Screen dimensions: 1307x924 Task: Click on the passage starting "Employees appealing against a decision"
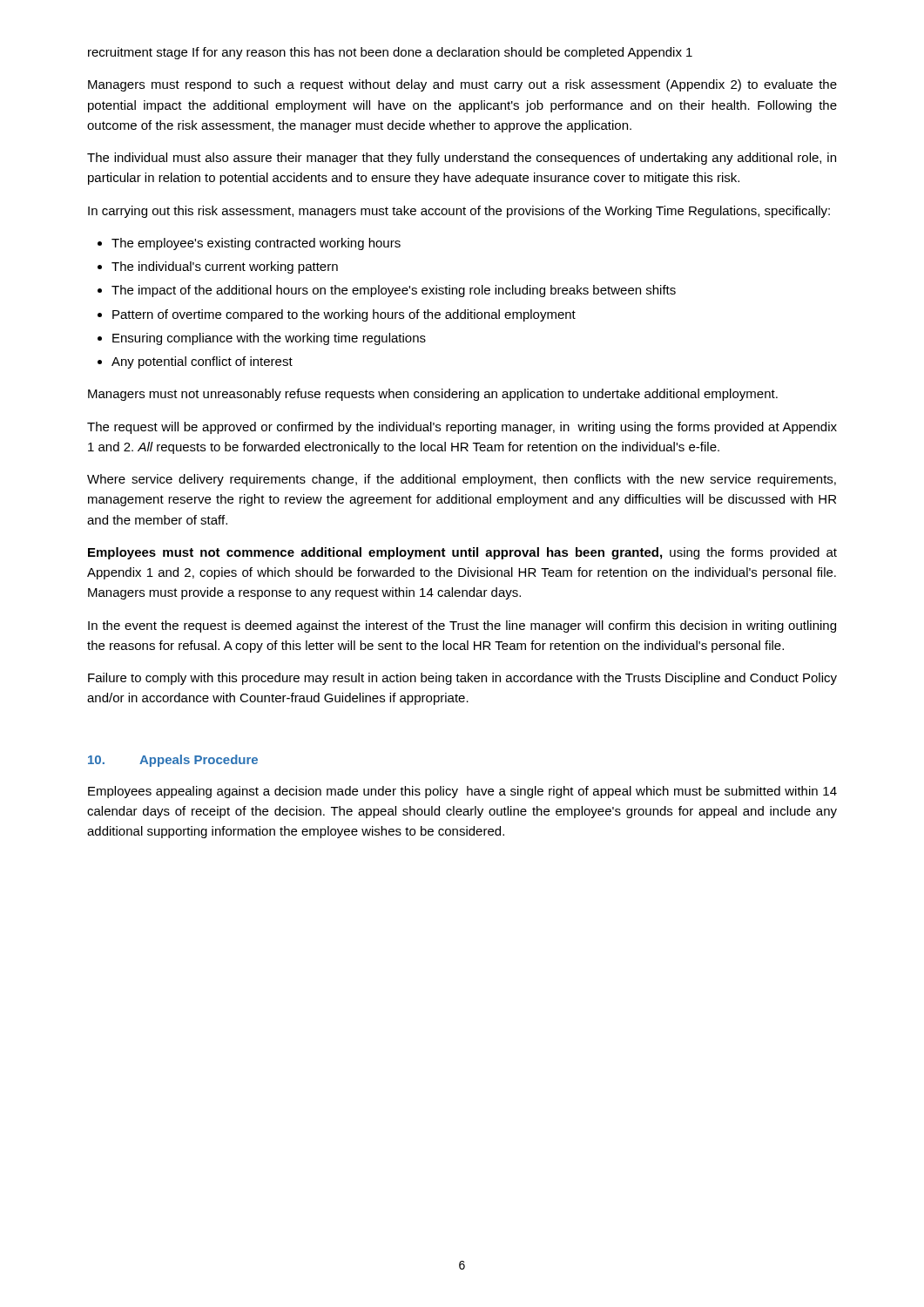(462, 811)
